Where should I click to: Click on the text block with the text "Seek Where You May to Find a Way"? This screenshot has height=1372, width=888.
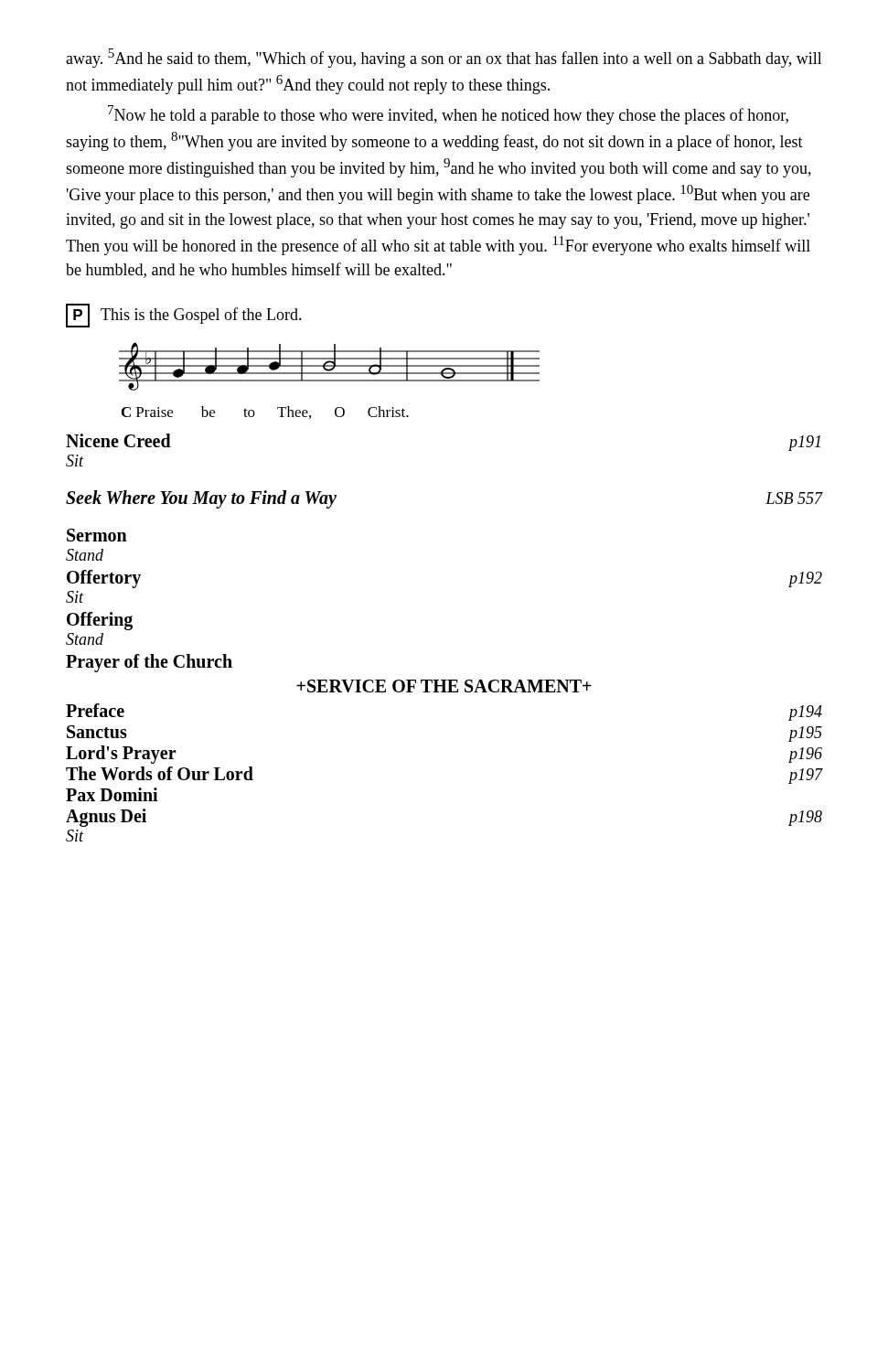(x=210, y=499)
